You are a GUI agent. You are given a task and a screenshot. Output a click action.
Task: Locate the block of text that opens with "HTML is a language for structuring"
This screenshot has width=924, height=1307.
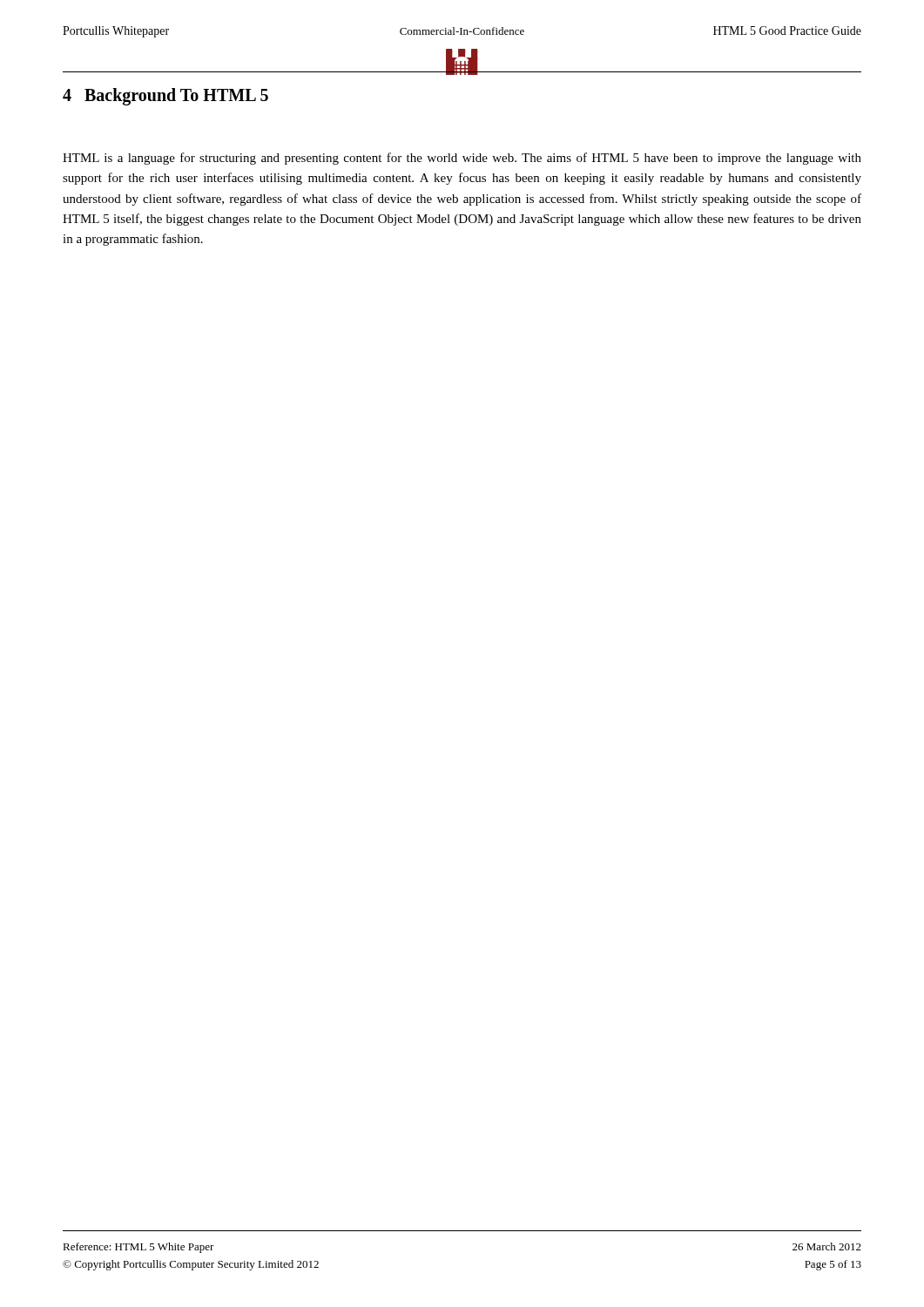(462, 198)
